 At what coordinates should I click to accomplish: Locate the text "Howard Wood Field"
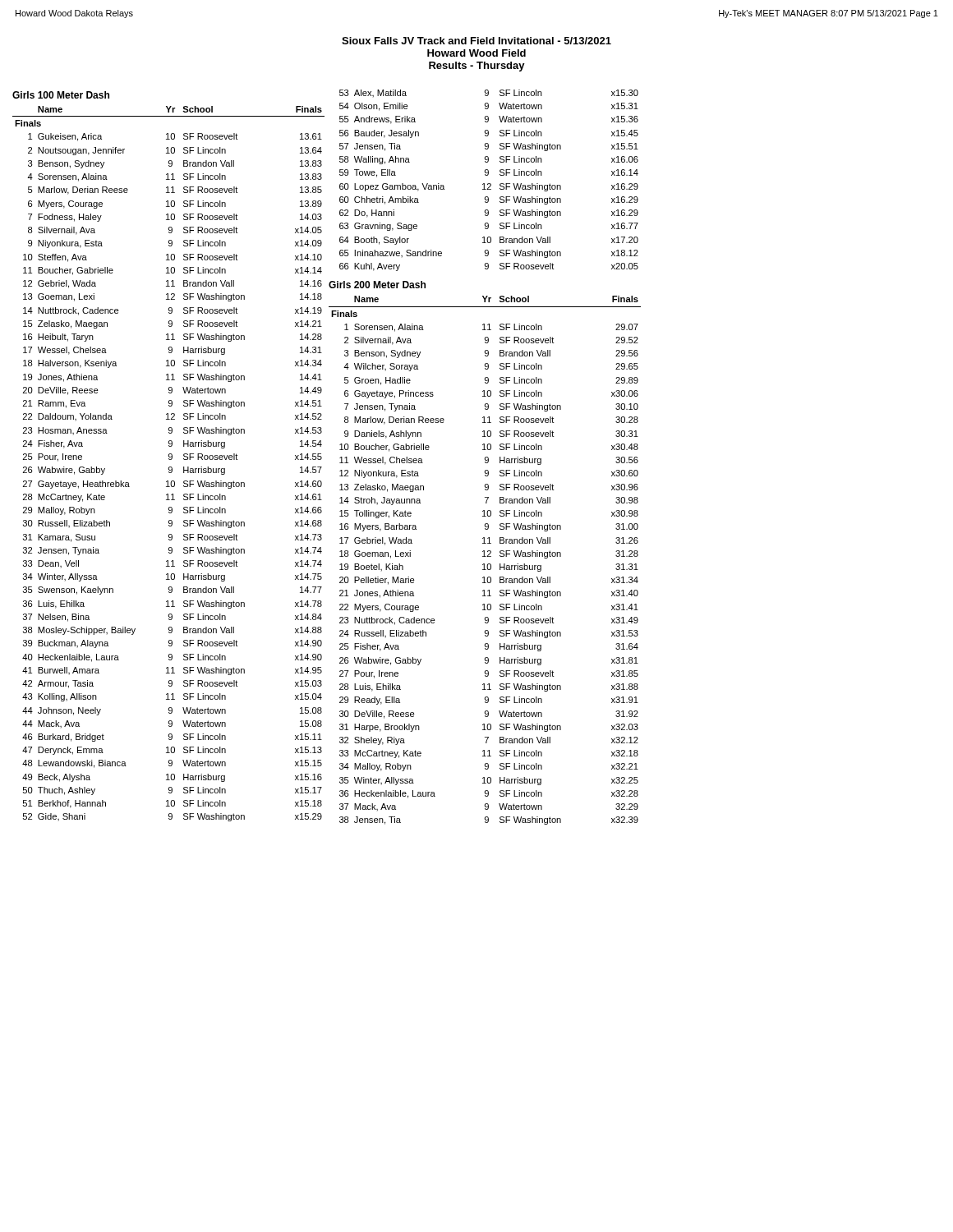(x=476, y=53)
